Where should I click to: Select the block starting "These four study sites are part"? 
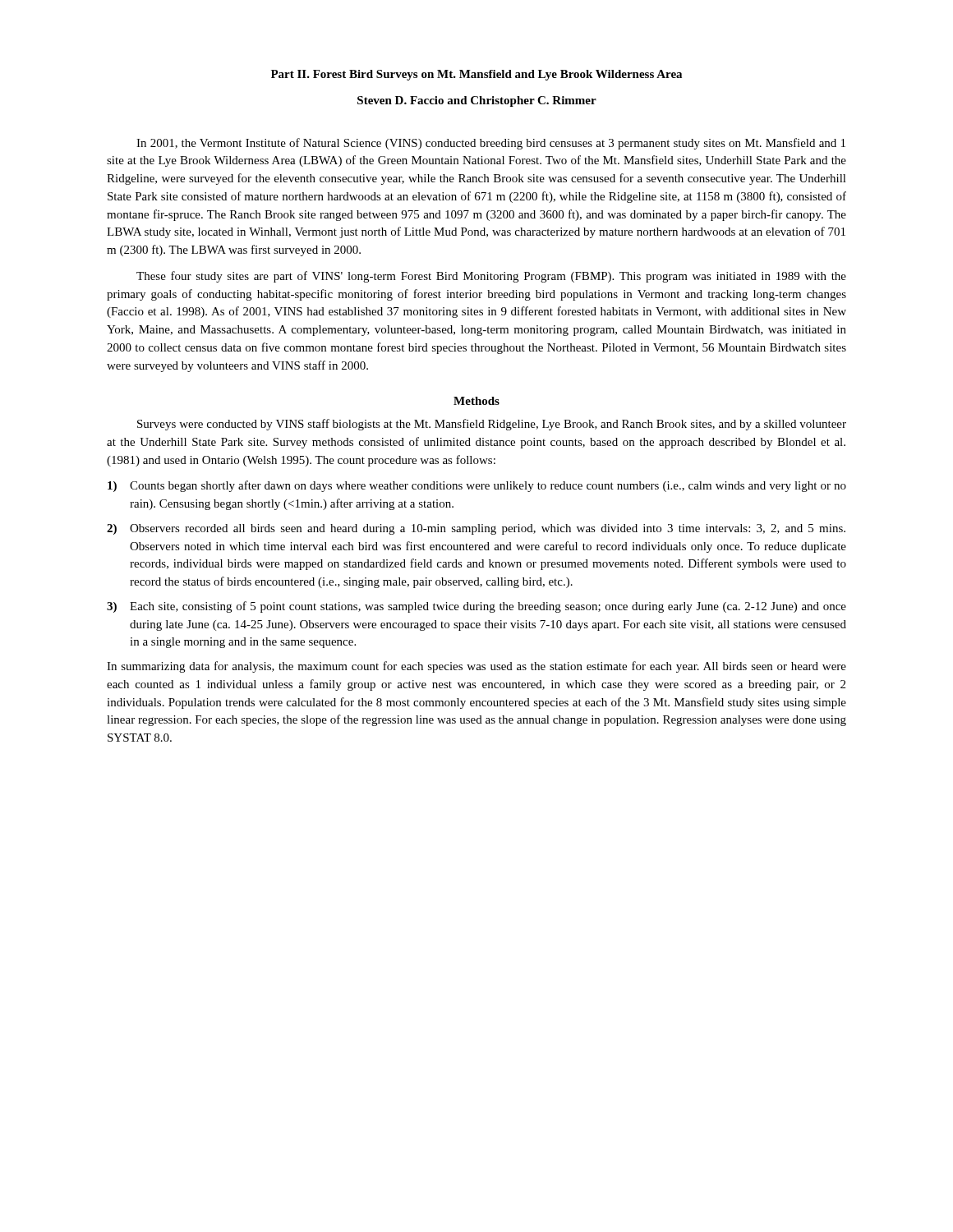[476, 320]
